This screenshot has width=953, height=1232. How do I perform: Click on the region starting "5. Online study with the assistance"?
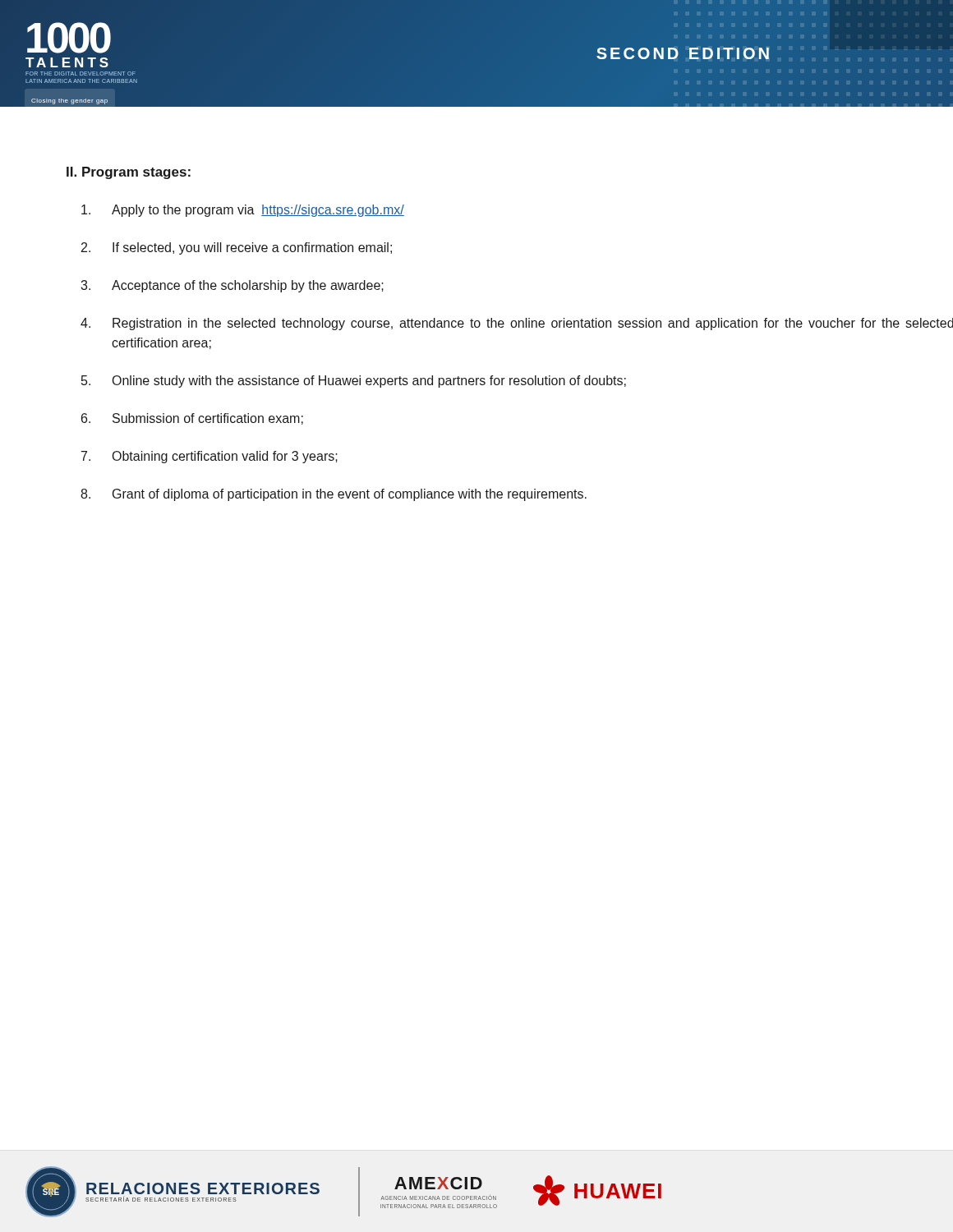[x=513, y=381]
